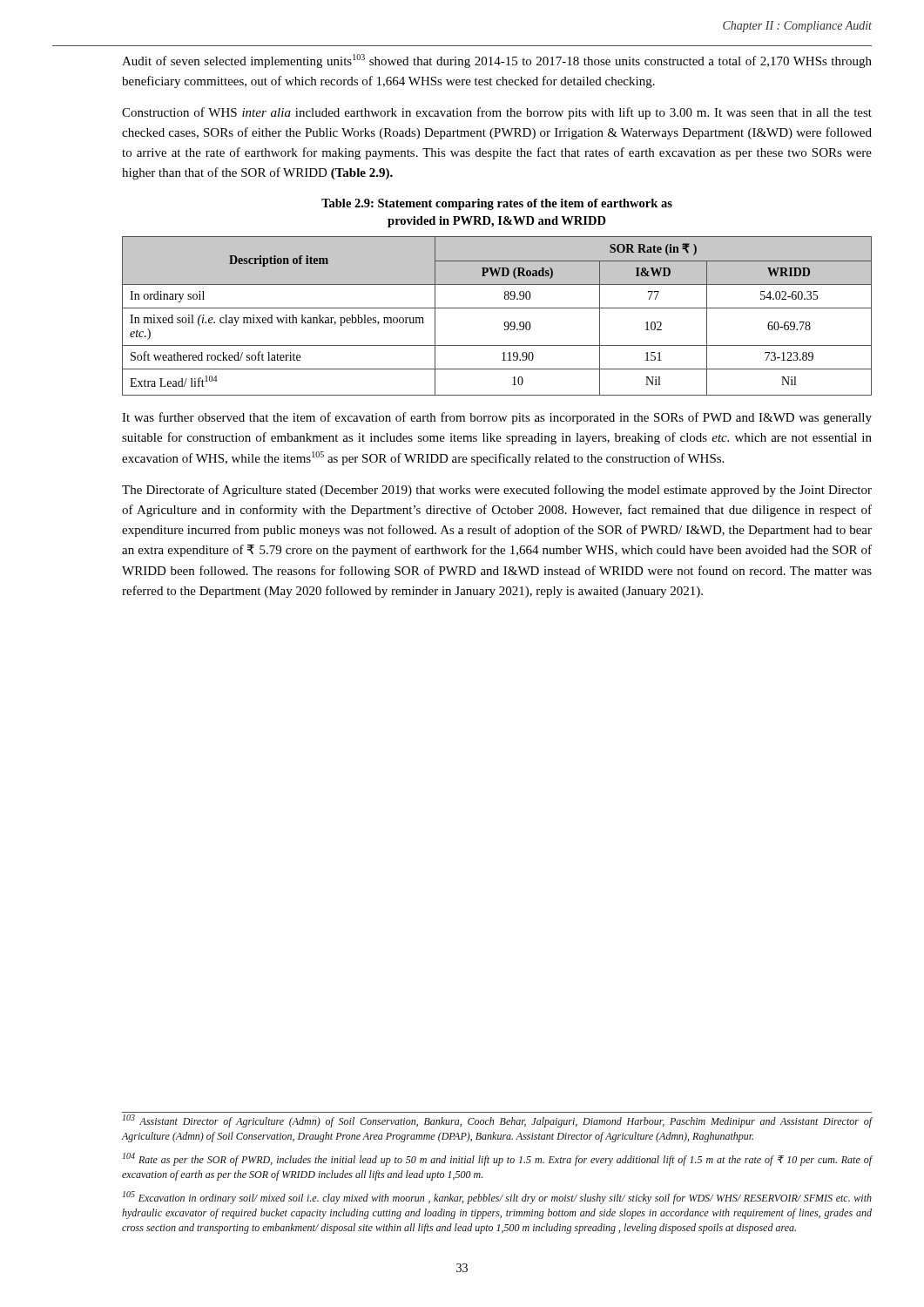Locate the caption with the text "Table 2.9: Statement comparing rates"

(x=497, y=211)
